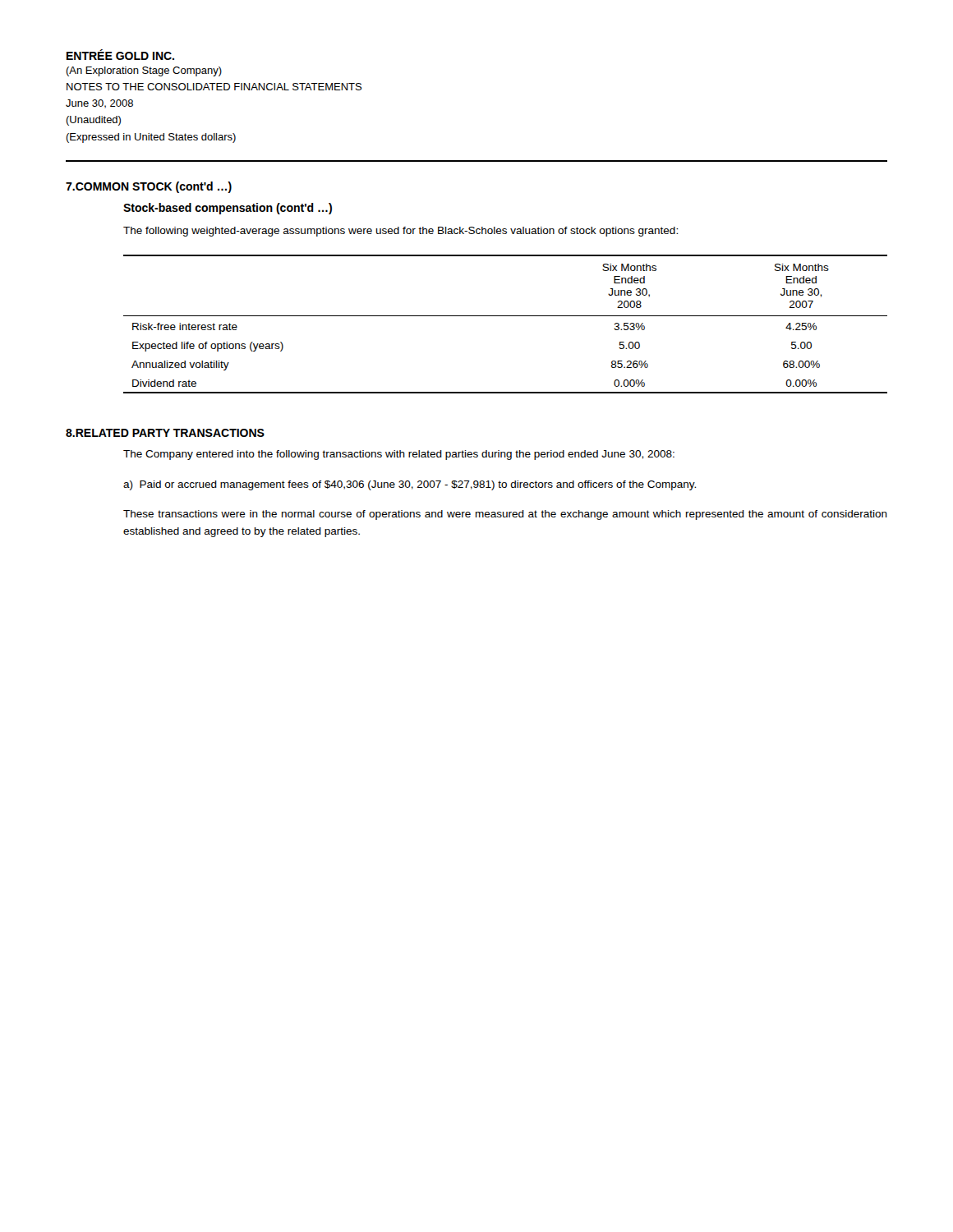Locate the block of text that opens with "The Company entered into"

point(399,453)
